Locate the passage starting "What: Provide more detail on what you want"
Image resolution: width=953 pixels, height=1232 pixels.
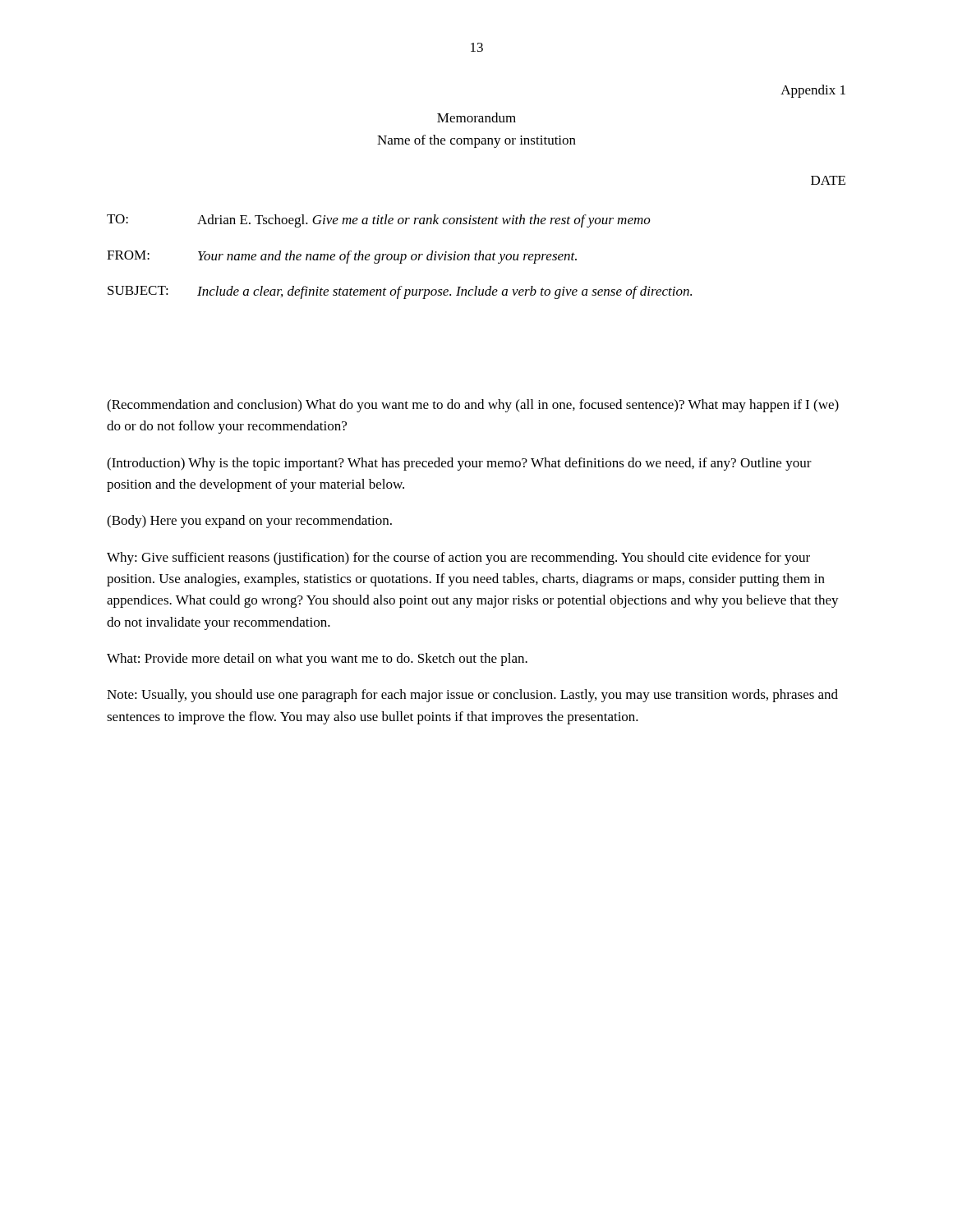[x=317, y=658]
